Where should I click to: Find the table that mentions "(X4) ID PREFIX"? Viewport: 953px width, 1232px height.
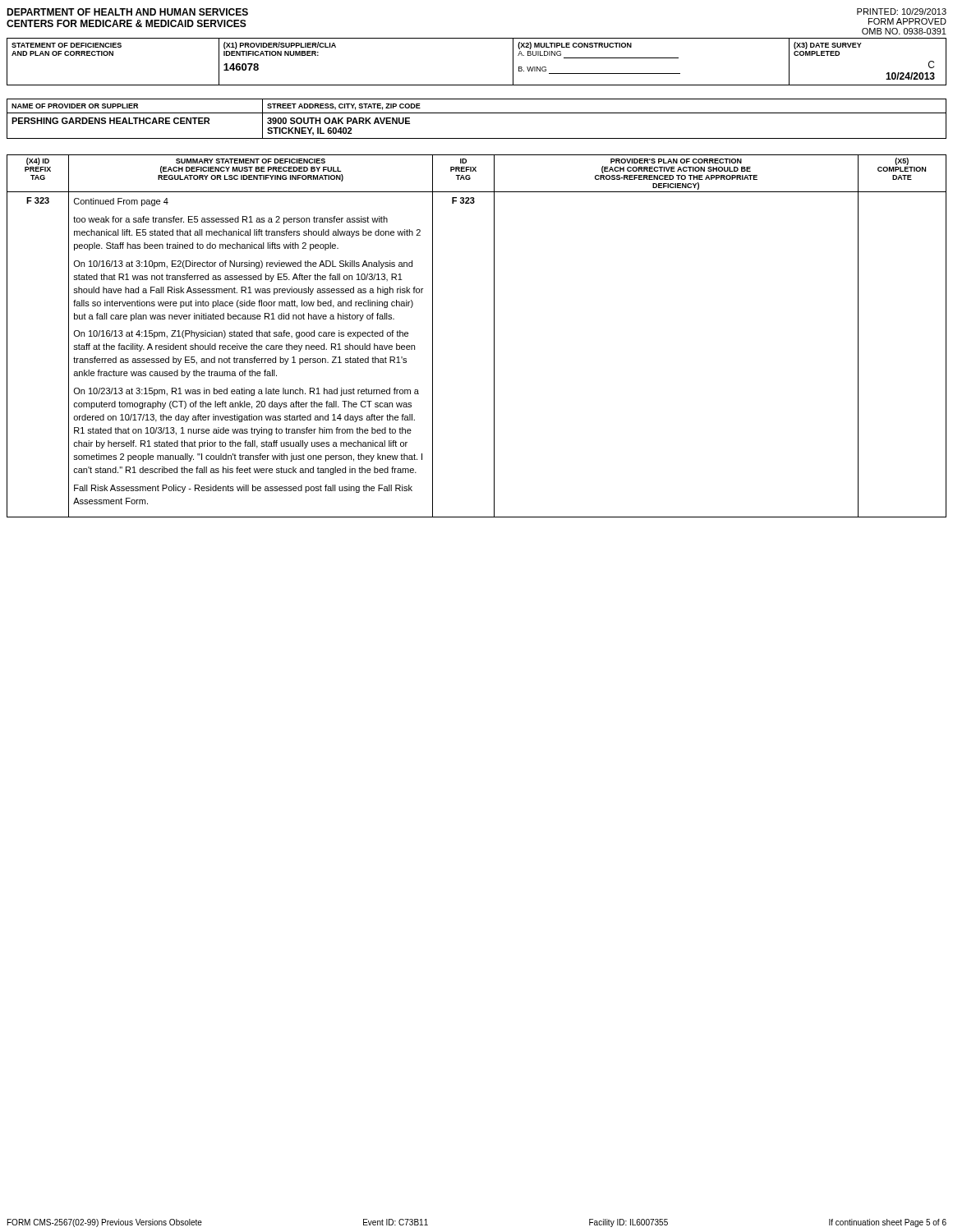[476, 336]
